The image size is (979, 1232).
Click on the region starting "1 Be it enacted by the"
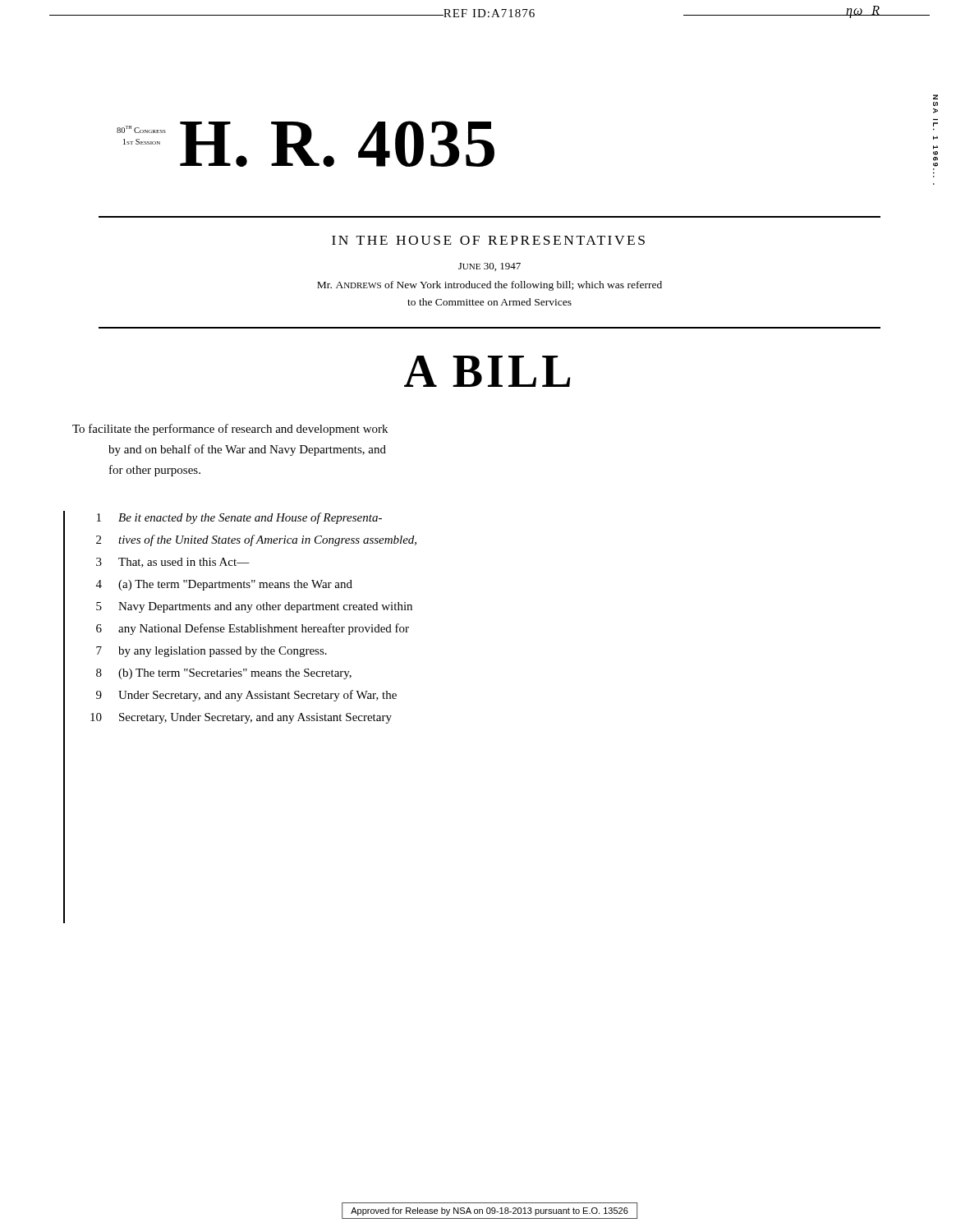click(x=239, y=518)
